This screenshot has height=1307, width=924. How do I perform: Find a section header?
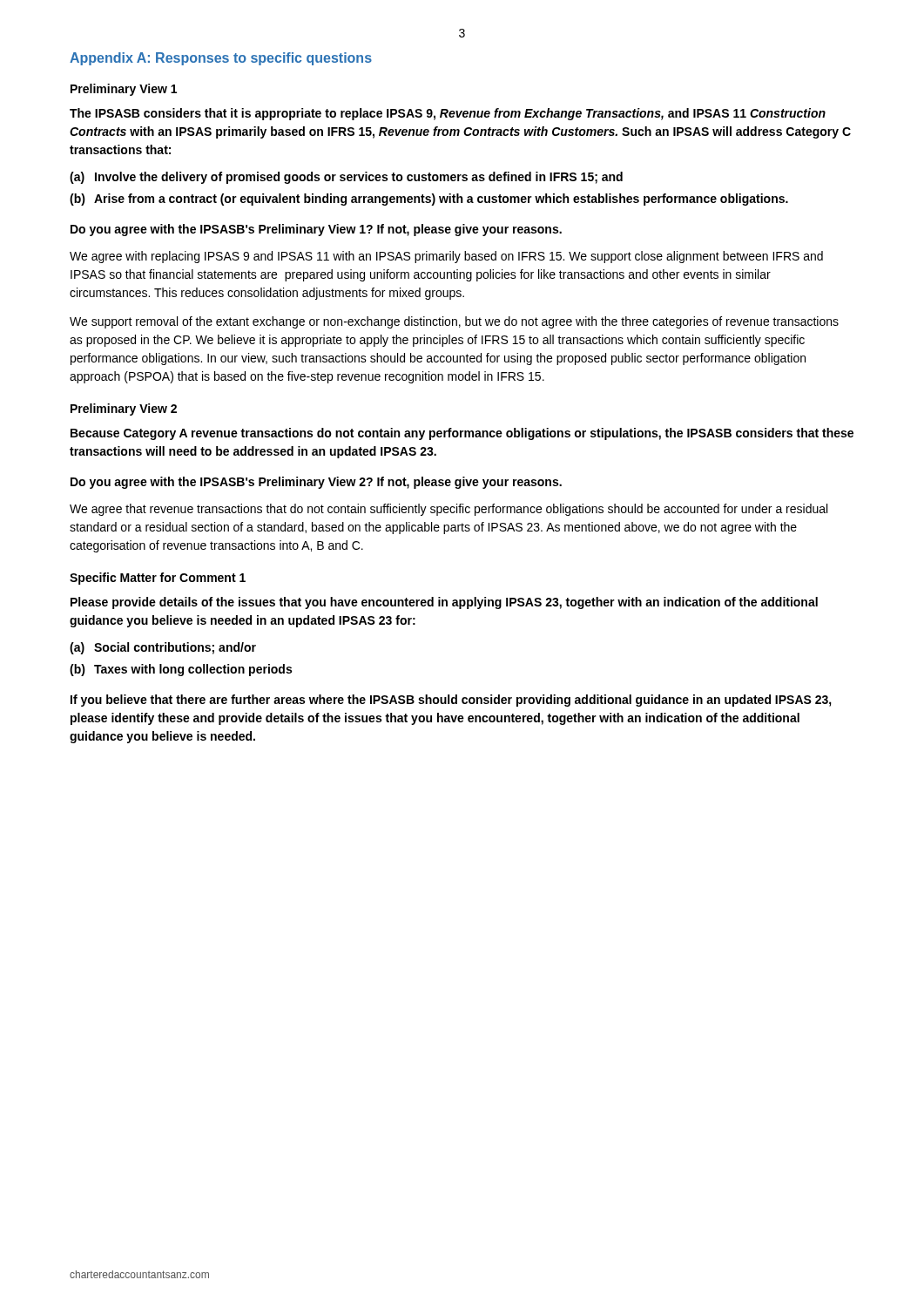[221, 58]
